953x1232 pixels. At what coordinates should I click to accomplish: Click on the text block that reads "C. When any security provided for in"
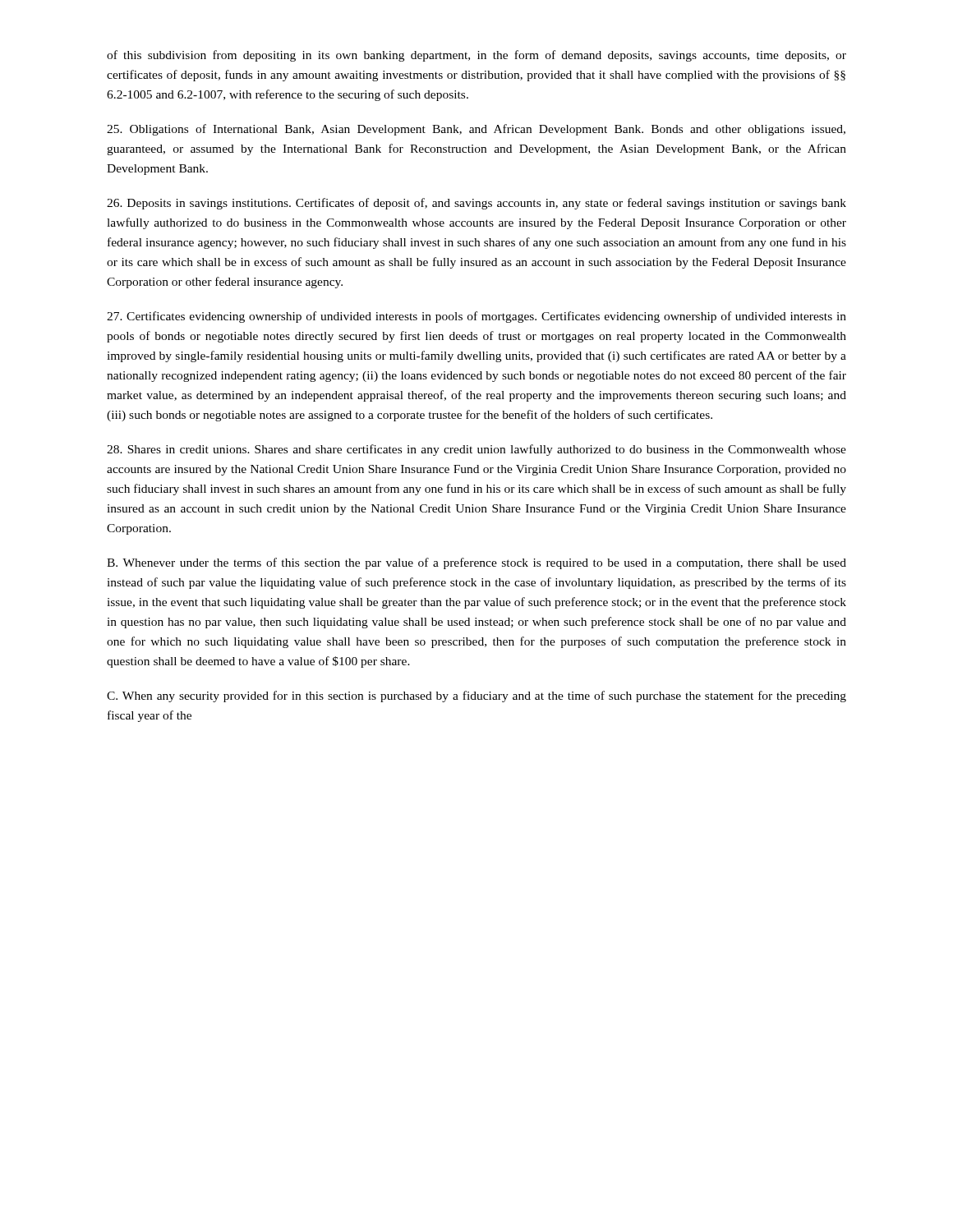point(476,706)
